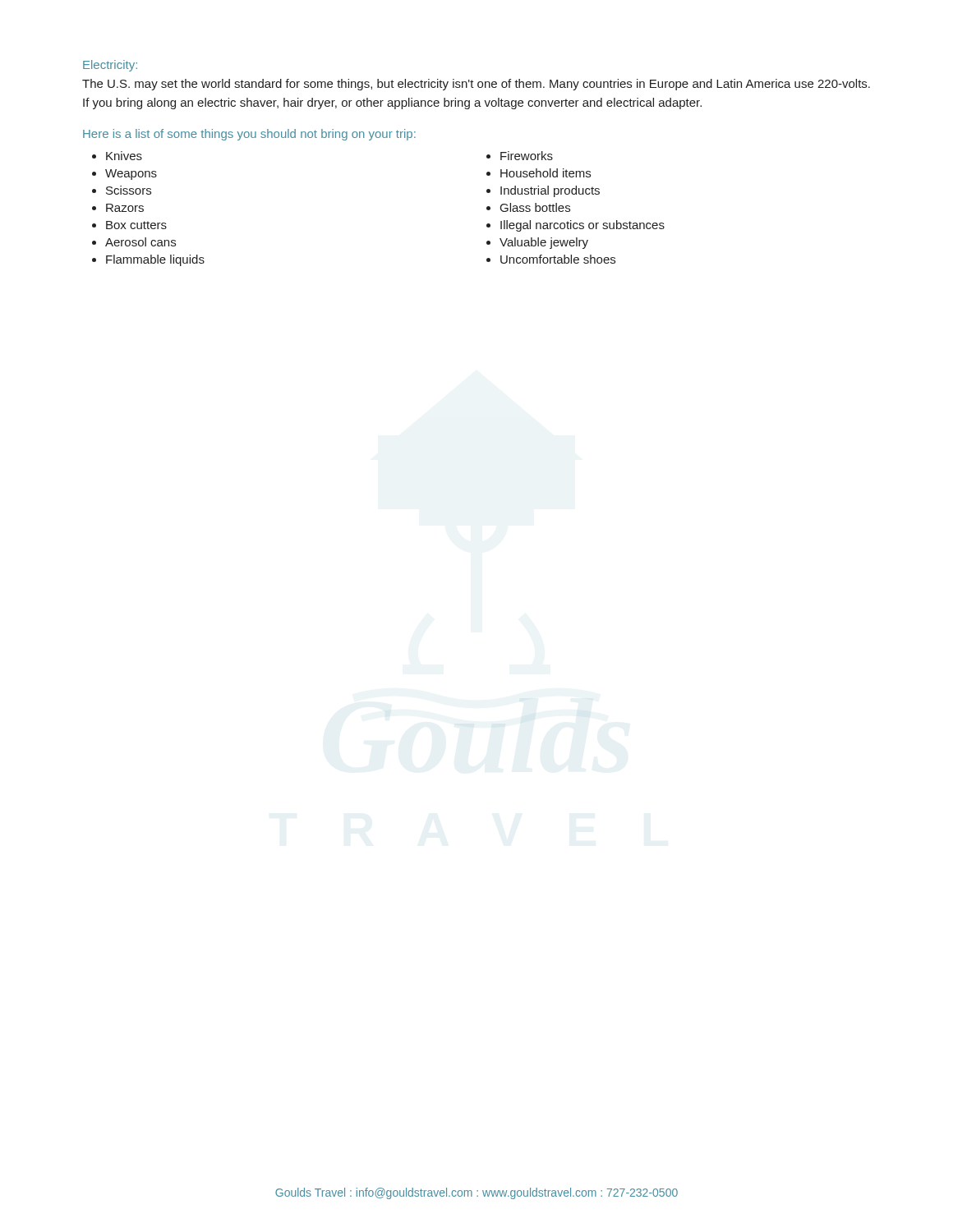Image resolution: width=953 pixels, height=1232 pixels.
Task: Select the text block with the text "The U.S. may set the world standard"
Action: coord(476,93)
